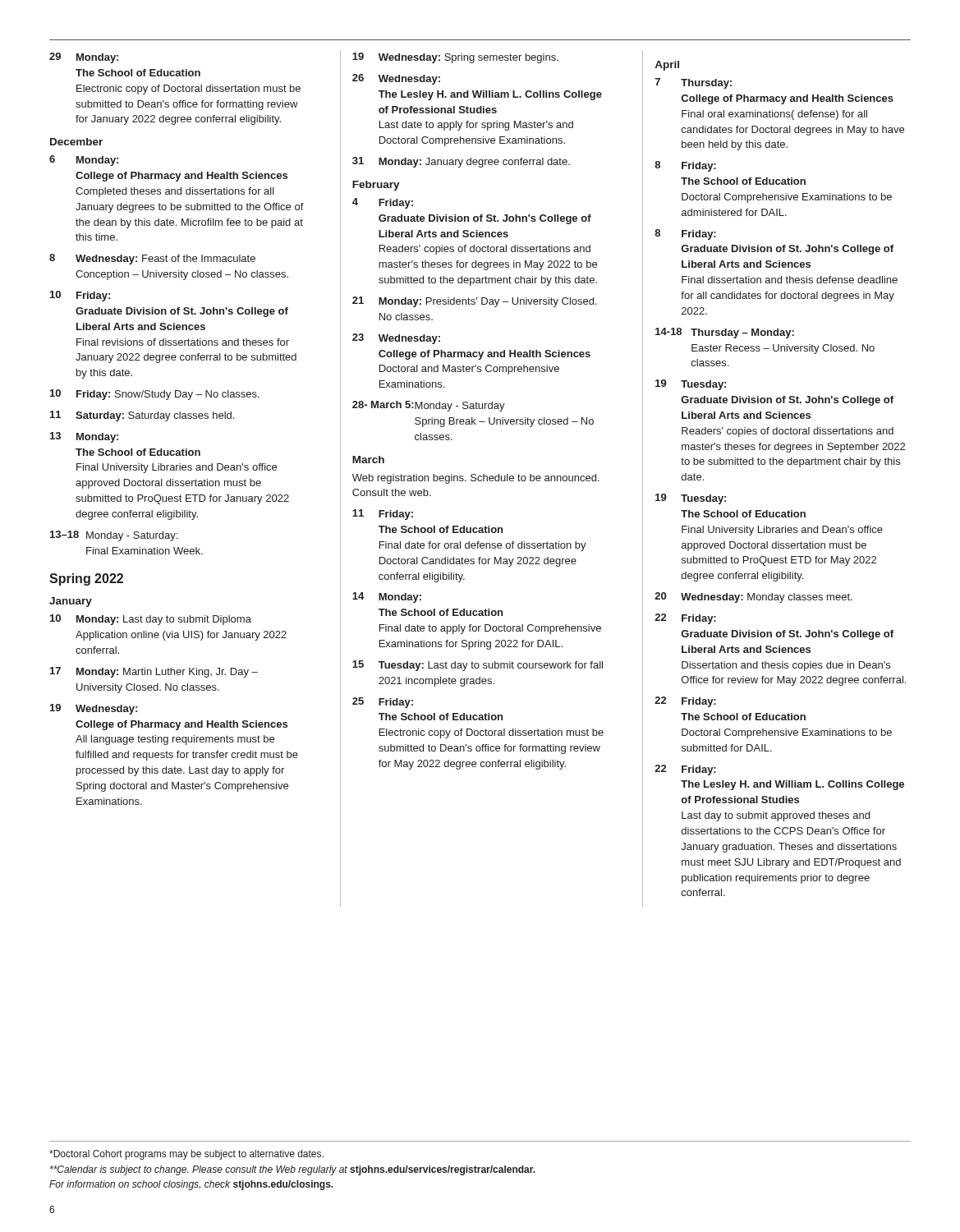This screenshot has width=960, height=1232.
Task: Click on the list item that says "11 Saturday: Saturday classes held."
Action: click(x=177, y=416)
